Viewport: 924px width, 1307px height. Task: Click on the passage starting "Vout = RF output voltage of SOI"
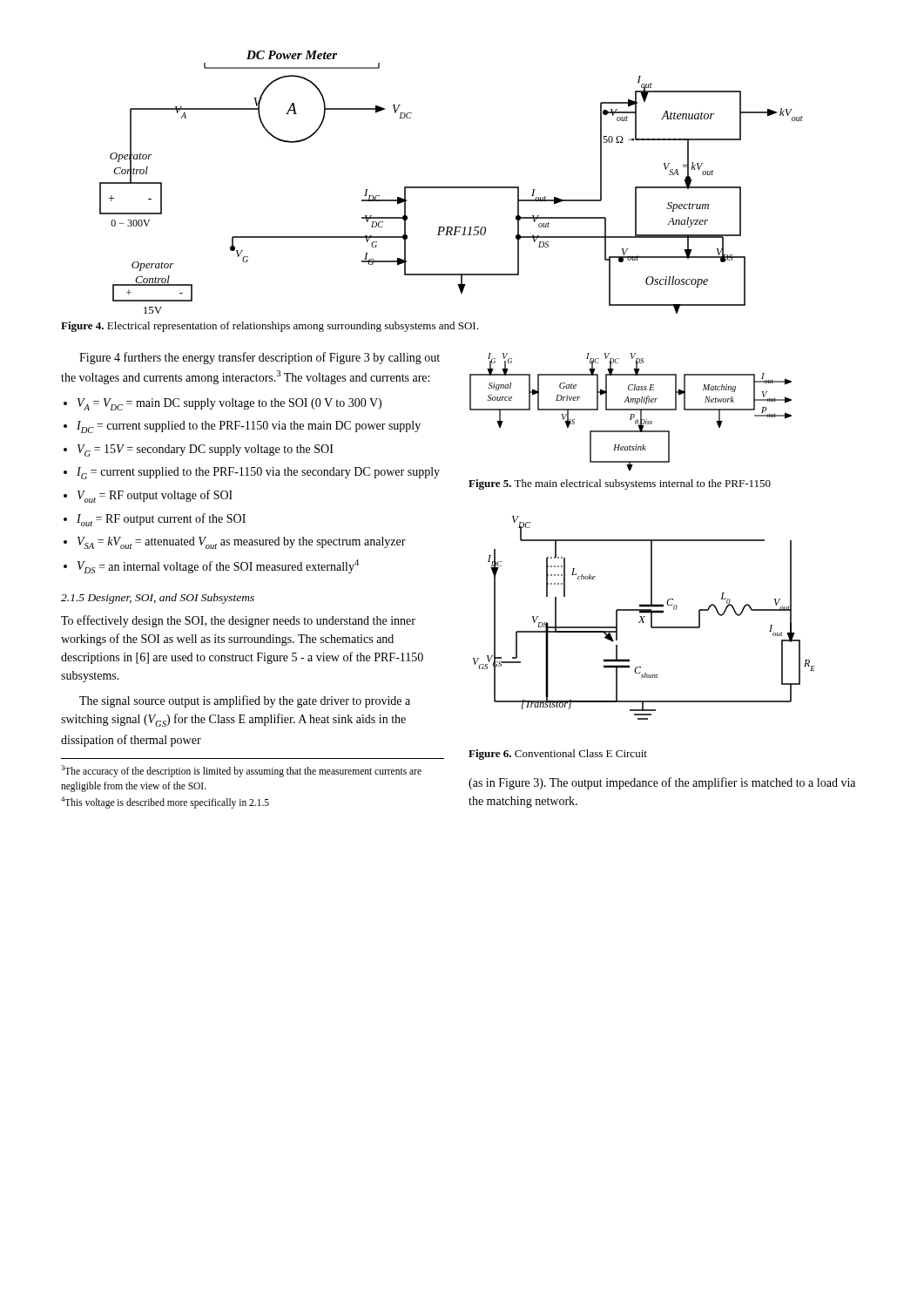click(155, 497)
